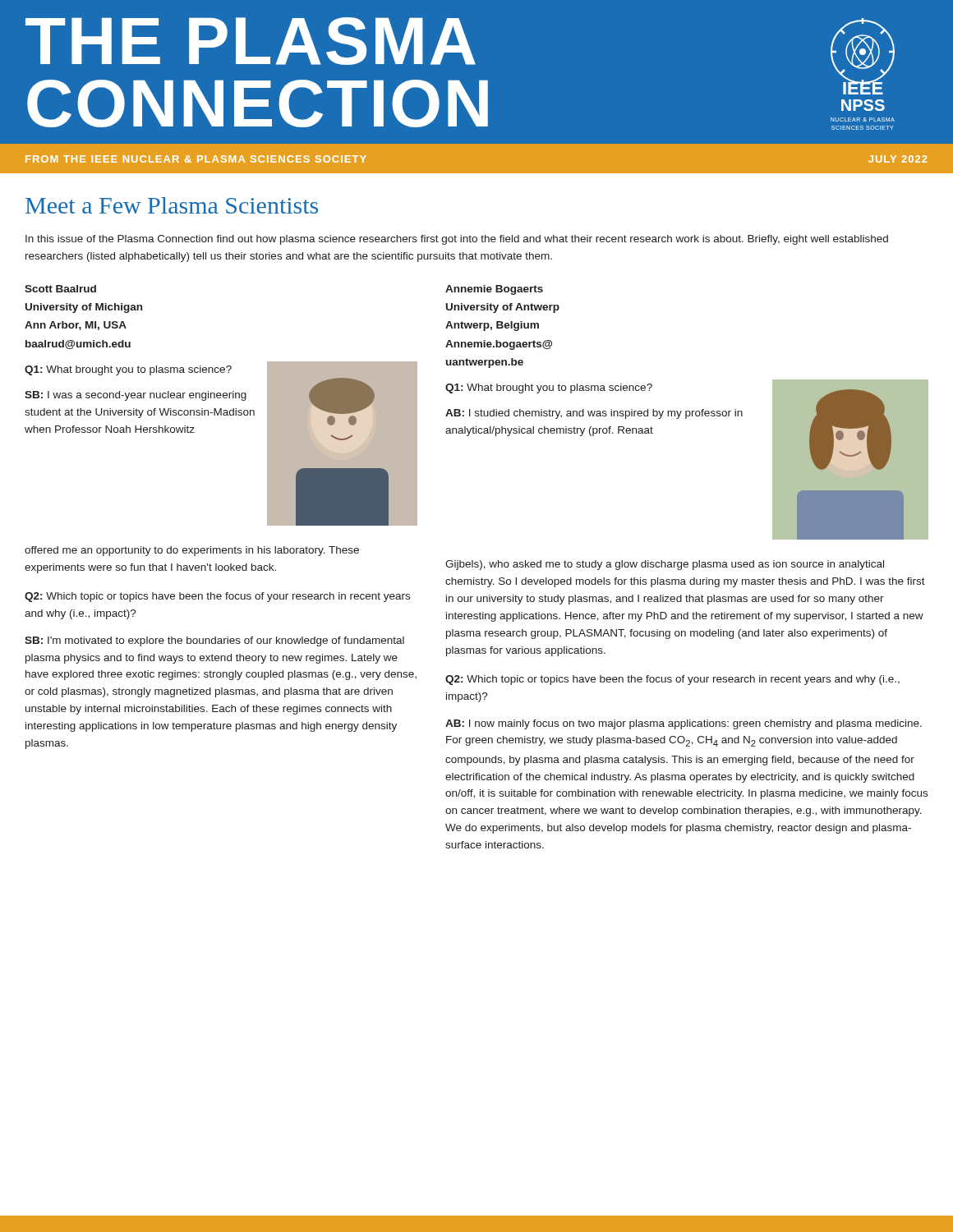Point to the passage starting "offered me an opportunity to"
This screenshot has height=1232, width=953.
pyautogui.click(x=192, y=558)
